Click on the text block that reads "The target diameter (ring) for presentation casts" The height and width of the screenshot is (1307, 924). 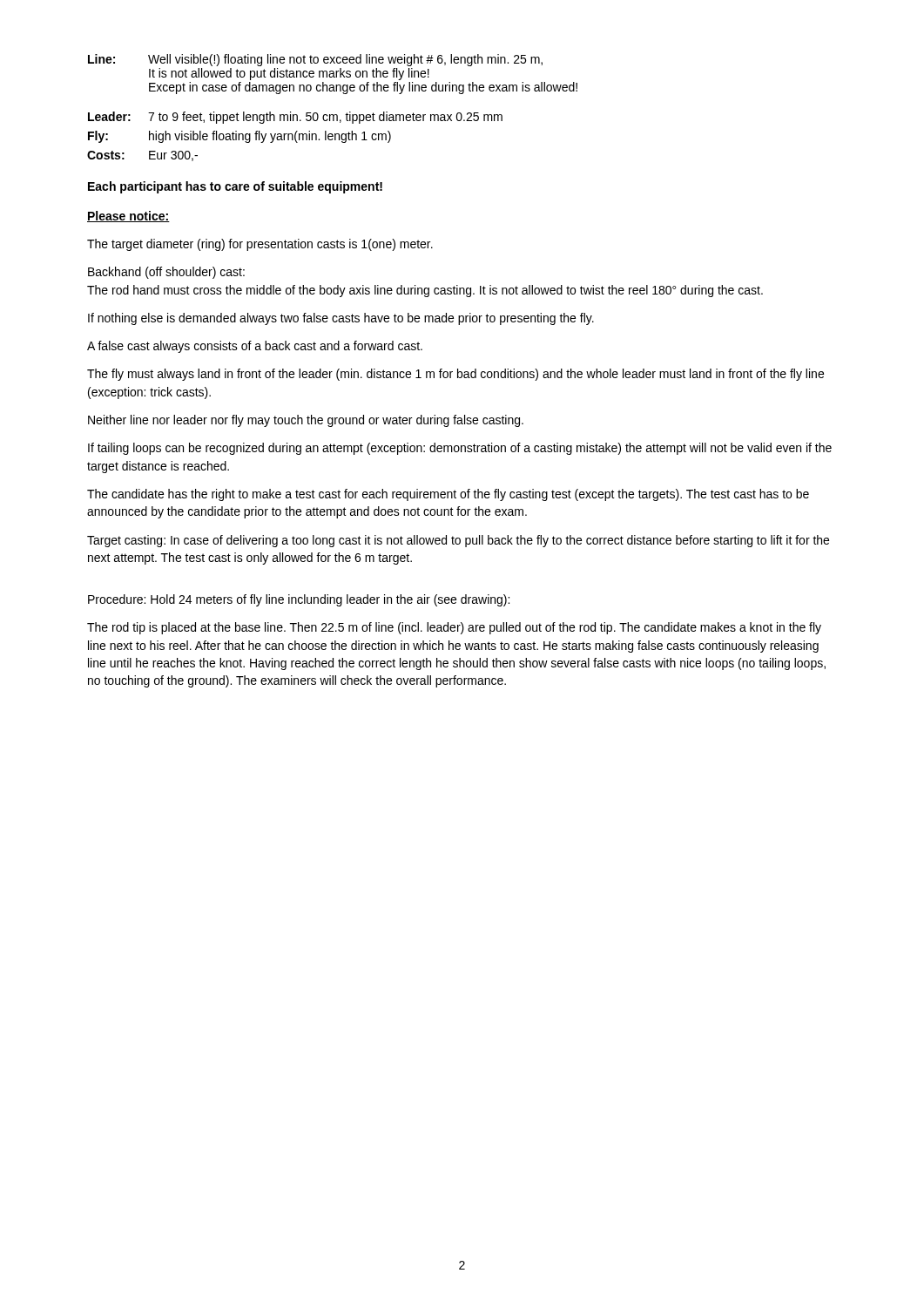coord(260,244)
